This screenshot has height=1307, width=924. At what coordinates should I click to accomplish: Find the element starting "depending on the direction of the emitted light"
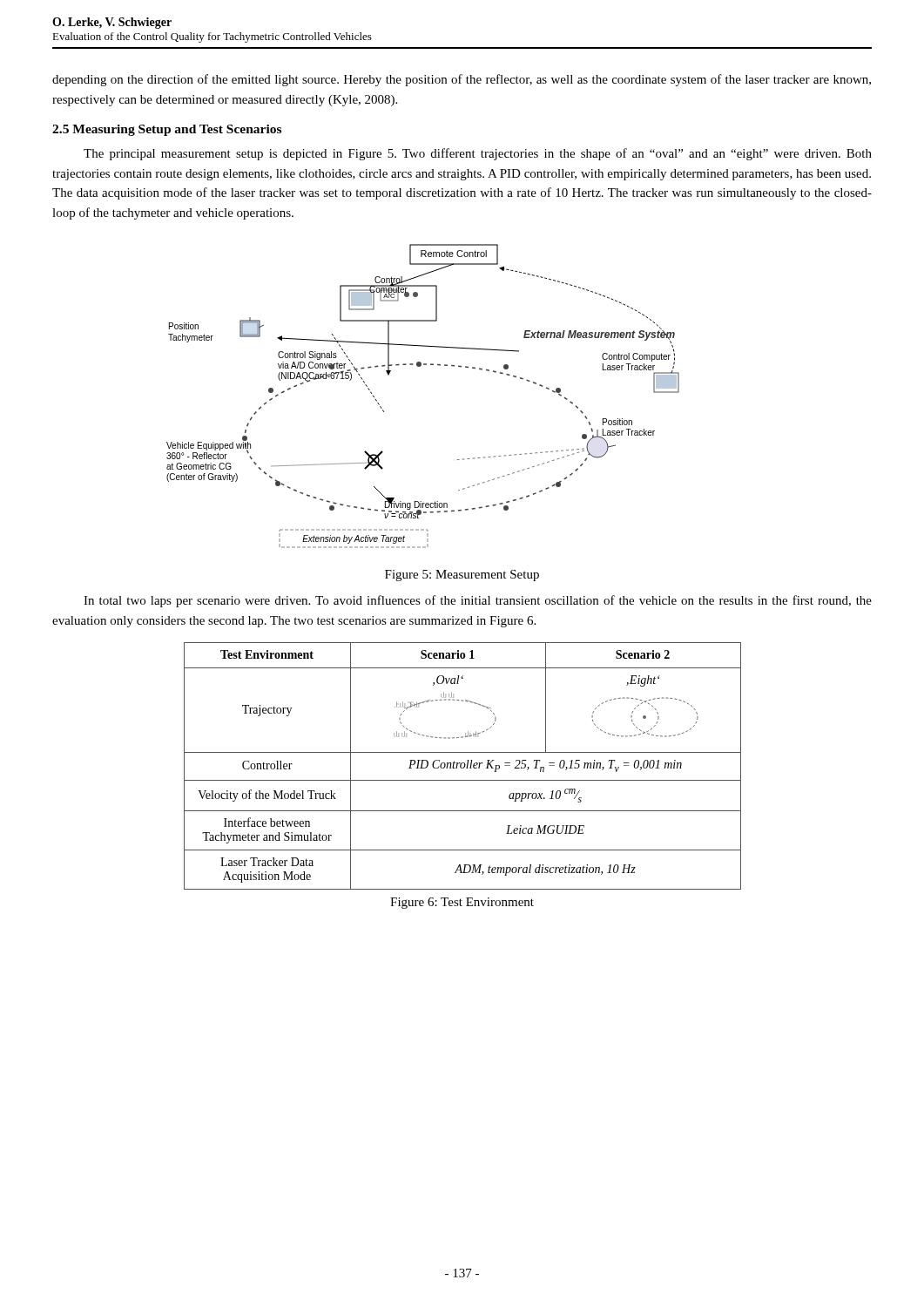click(x=462, y=89)
